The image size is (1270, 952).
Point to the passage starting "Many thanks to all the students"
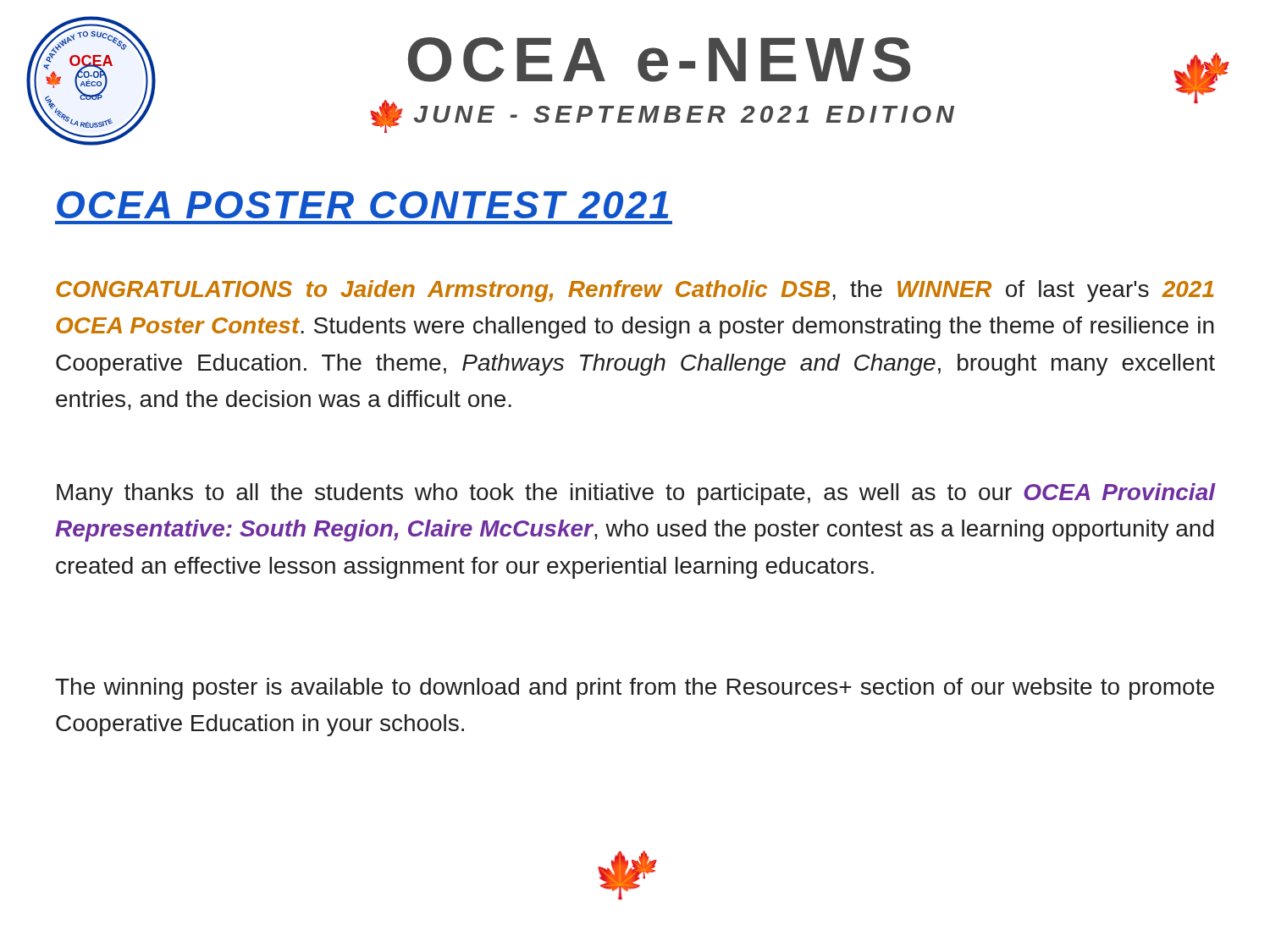pos(635,529)
